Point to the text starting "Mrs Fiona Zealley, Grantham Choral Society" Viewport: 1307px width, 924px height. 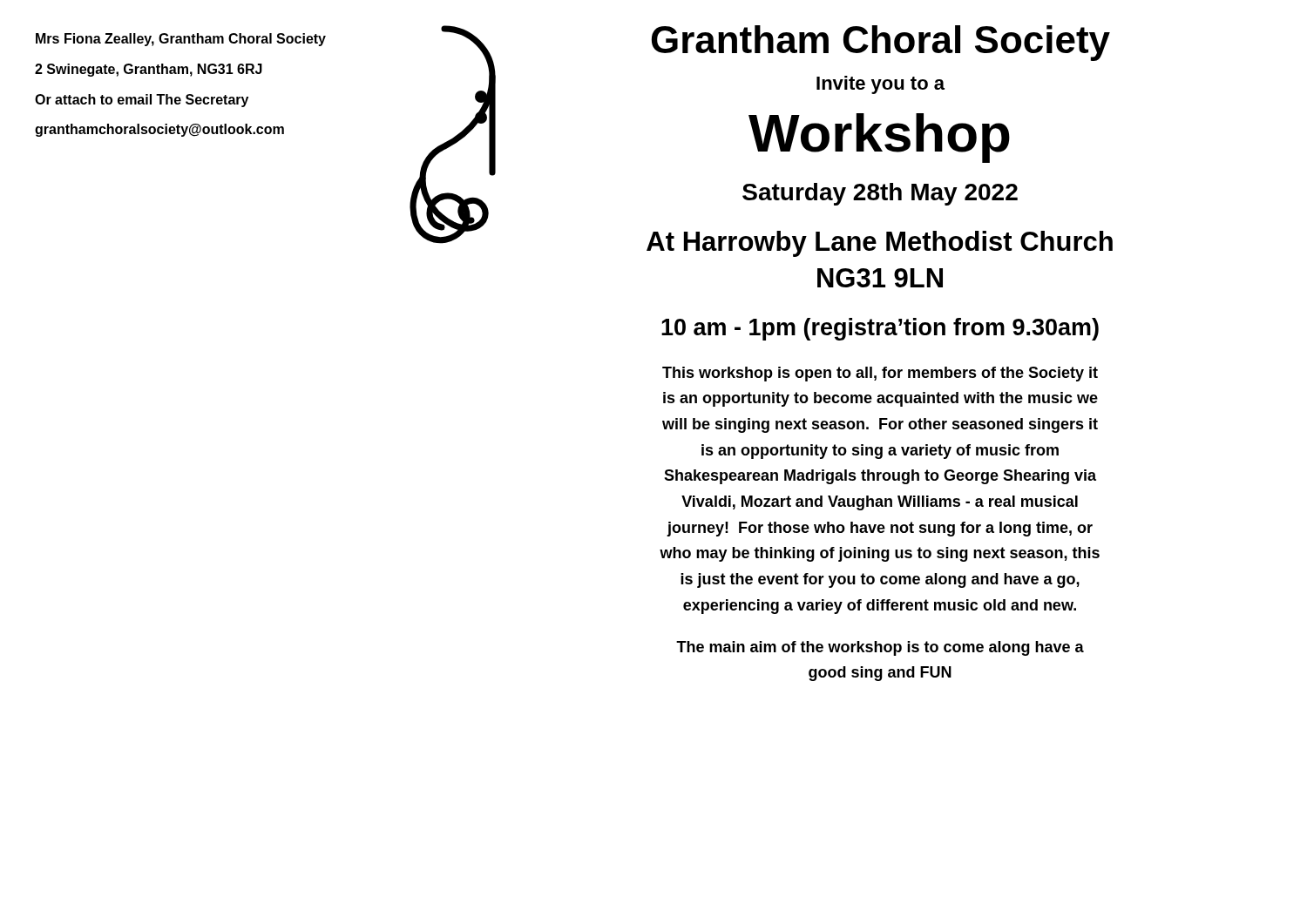pyautogui.click(x=183, y=85)
